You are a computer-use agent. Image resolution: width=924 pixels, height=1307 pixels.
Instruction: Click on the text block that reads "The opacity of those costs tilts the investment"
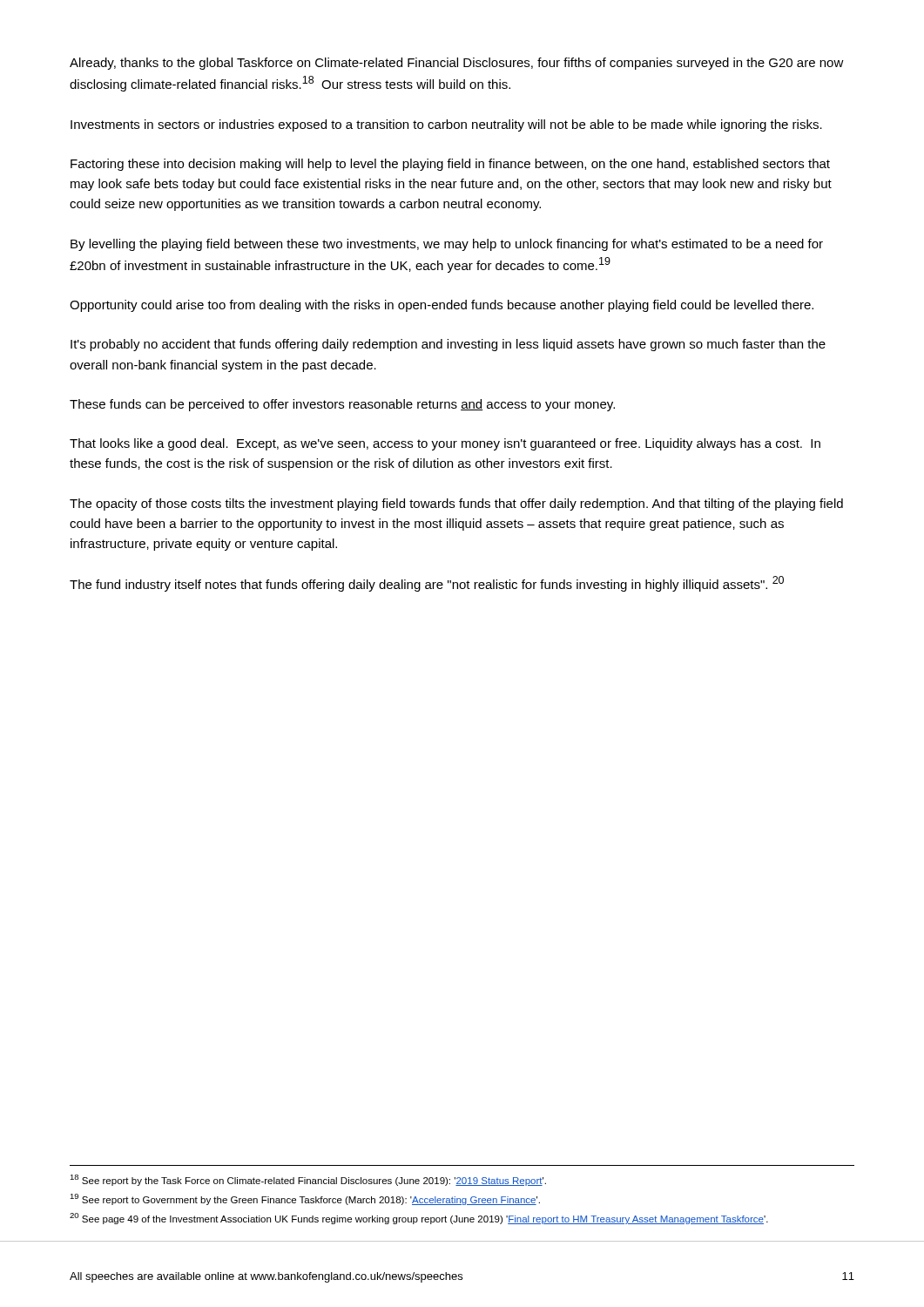click(x=457, y=523)
